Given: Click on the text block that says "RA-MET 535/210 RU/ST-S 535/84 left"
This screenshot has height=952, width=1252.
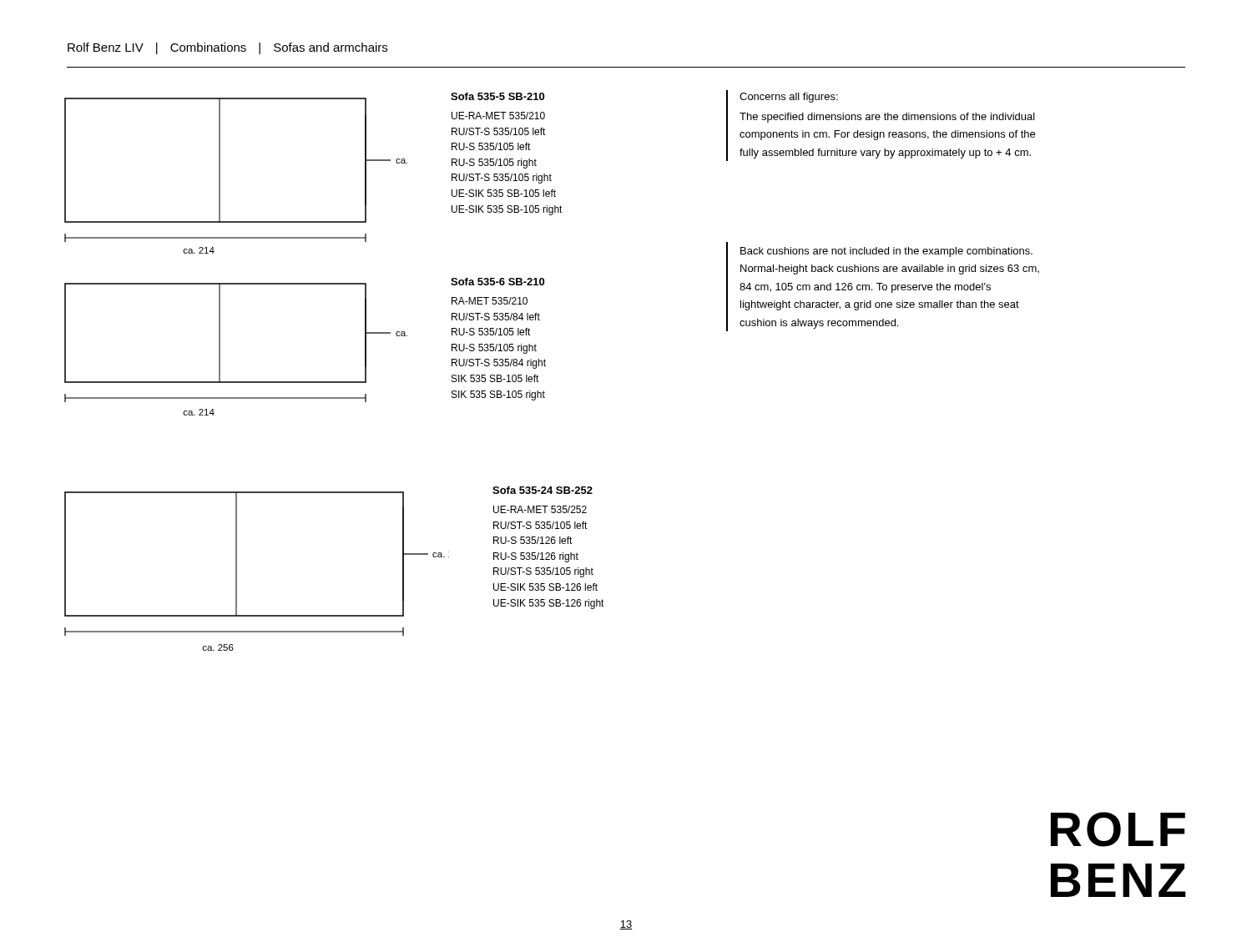Looking at the screenshot, I should click(x=498, y=348).
